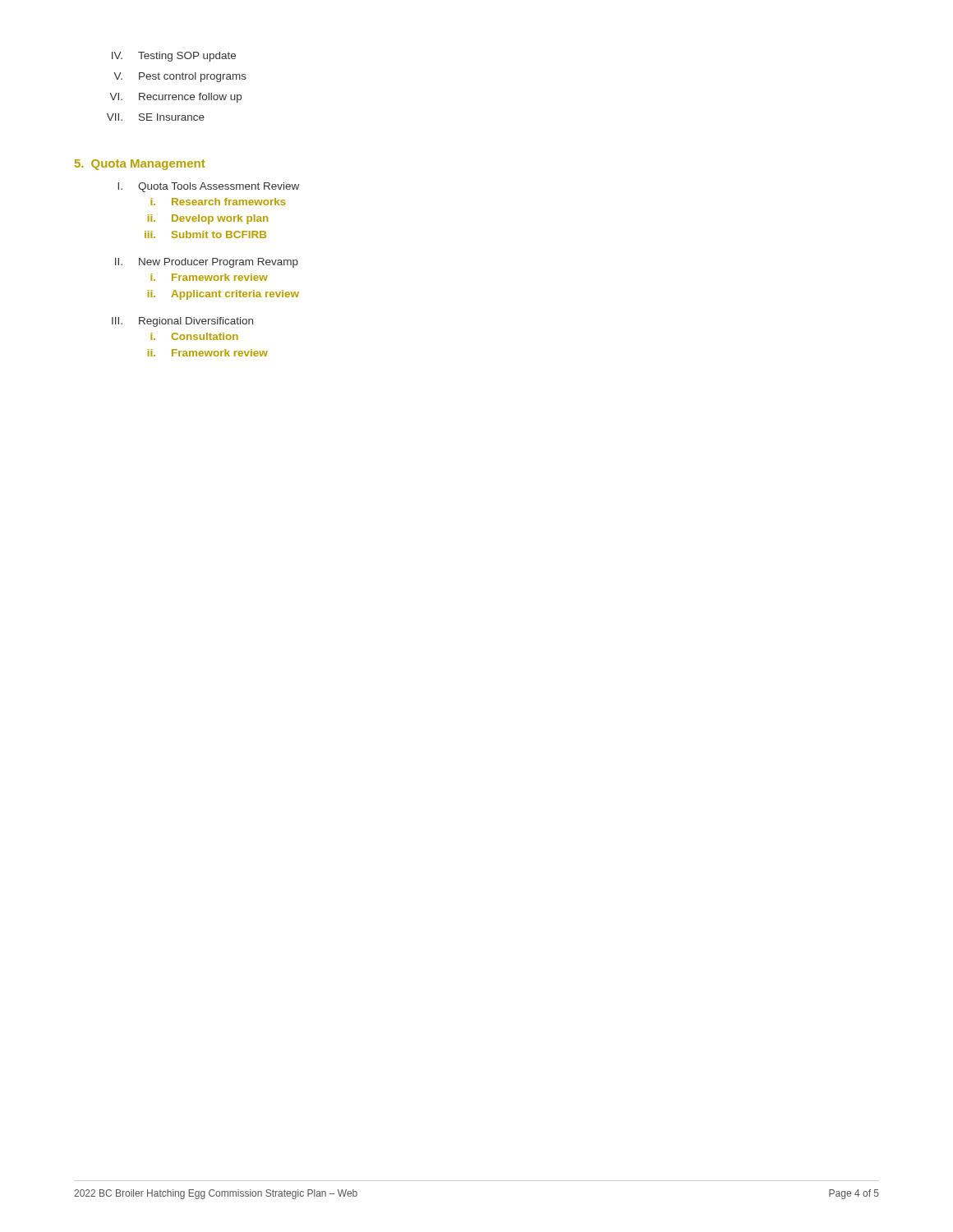Select the list item containing "VII. SE Insurance"
This screenshot has width=953, height=1232.
point(156,117)
